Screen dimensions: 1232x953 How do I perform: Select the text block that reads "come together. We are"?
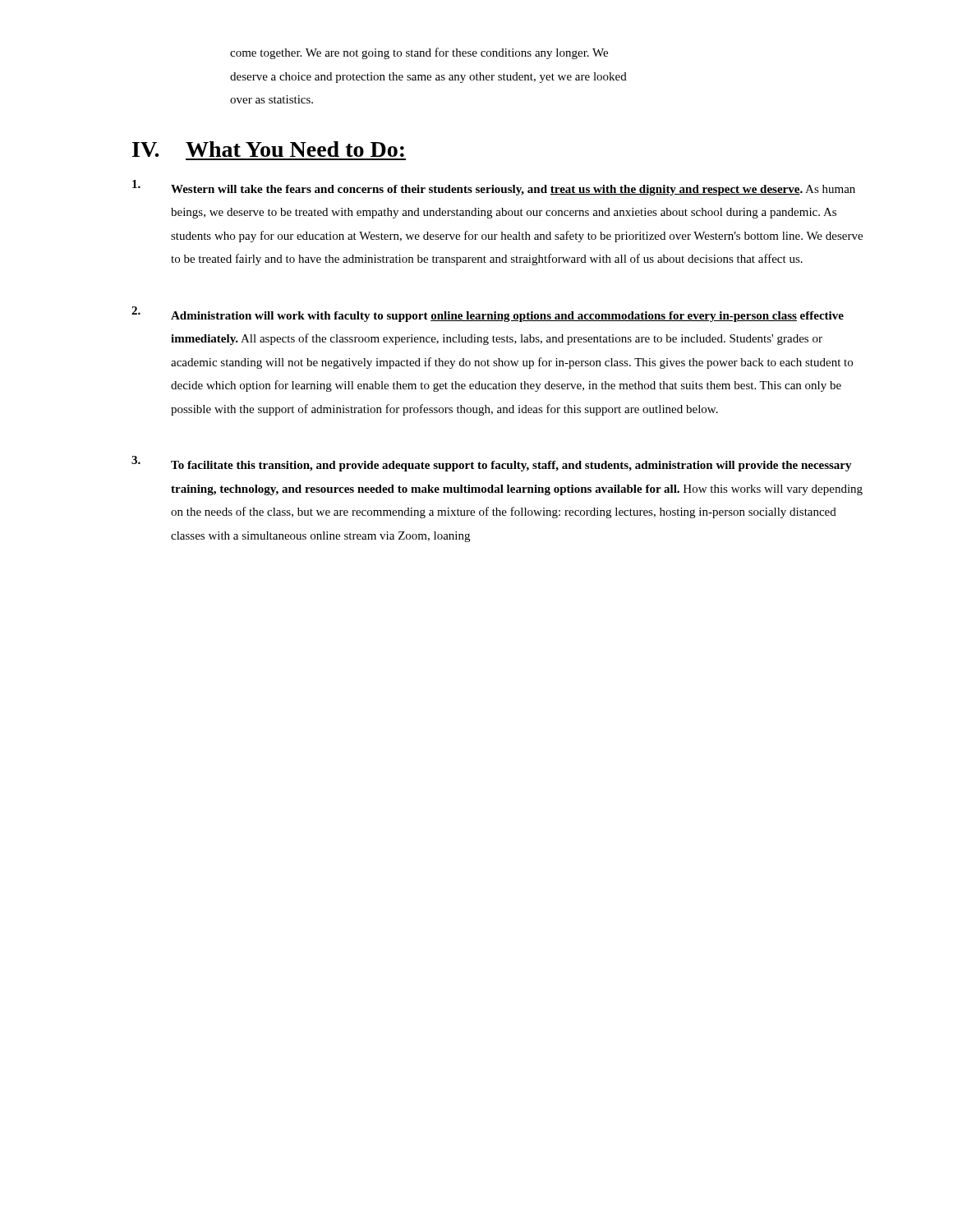428,76
